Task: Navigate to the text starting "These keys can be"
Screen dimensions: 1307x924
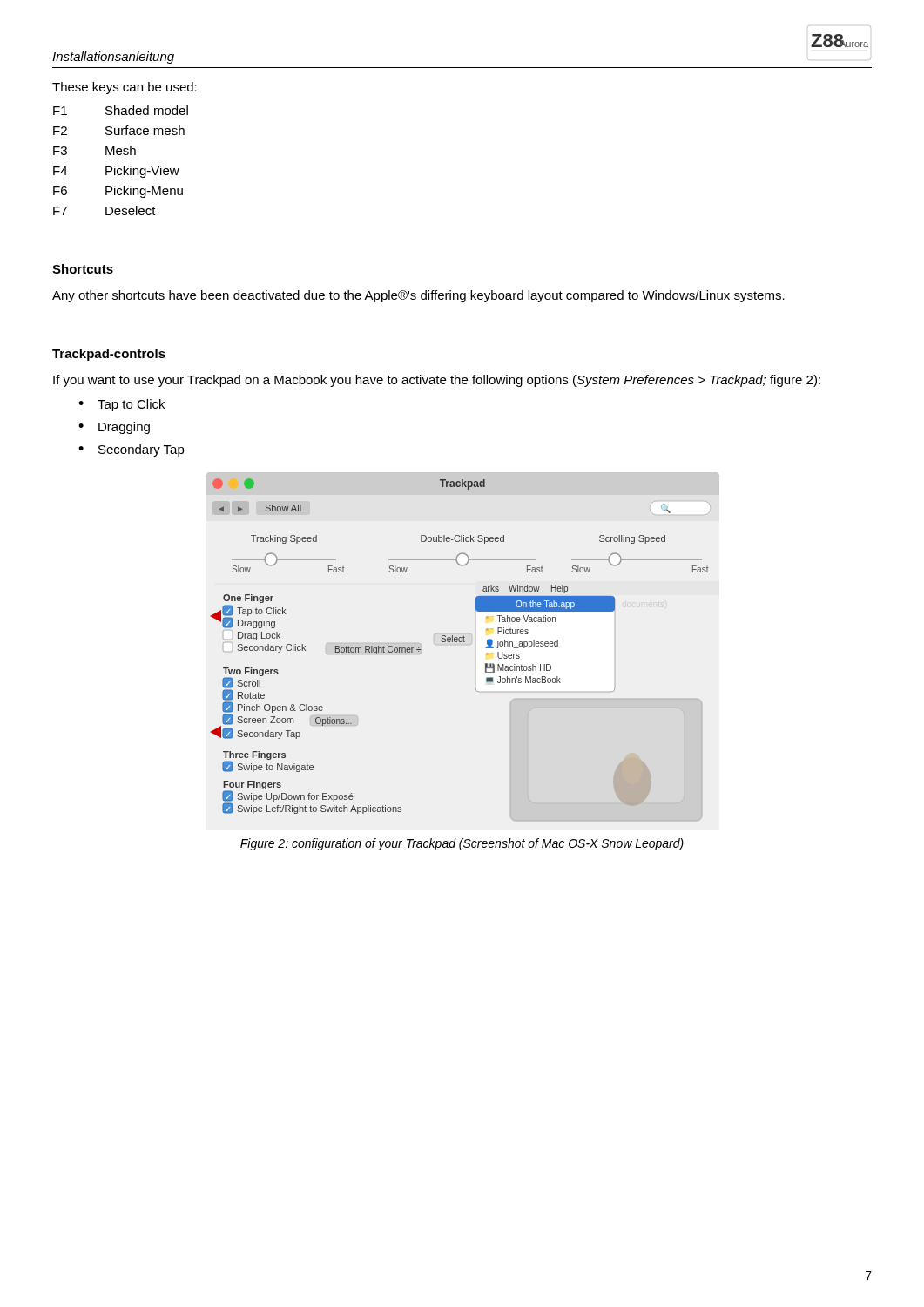Action: point(125,87)
